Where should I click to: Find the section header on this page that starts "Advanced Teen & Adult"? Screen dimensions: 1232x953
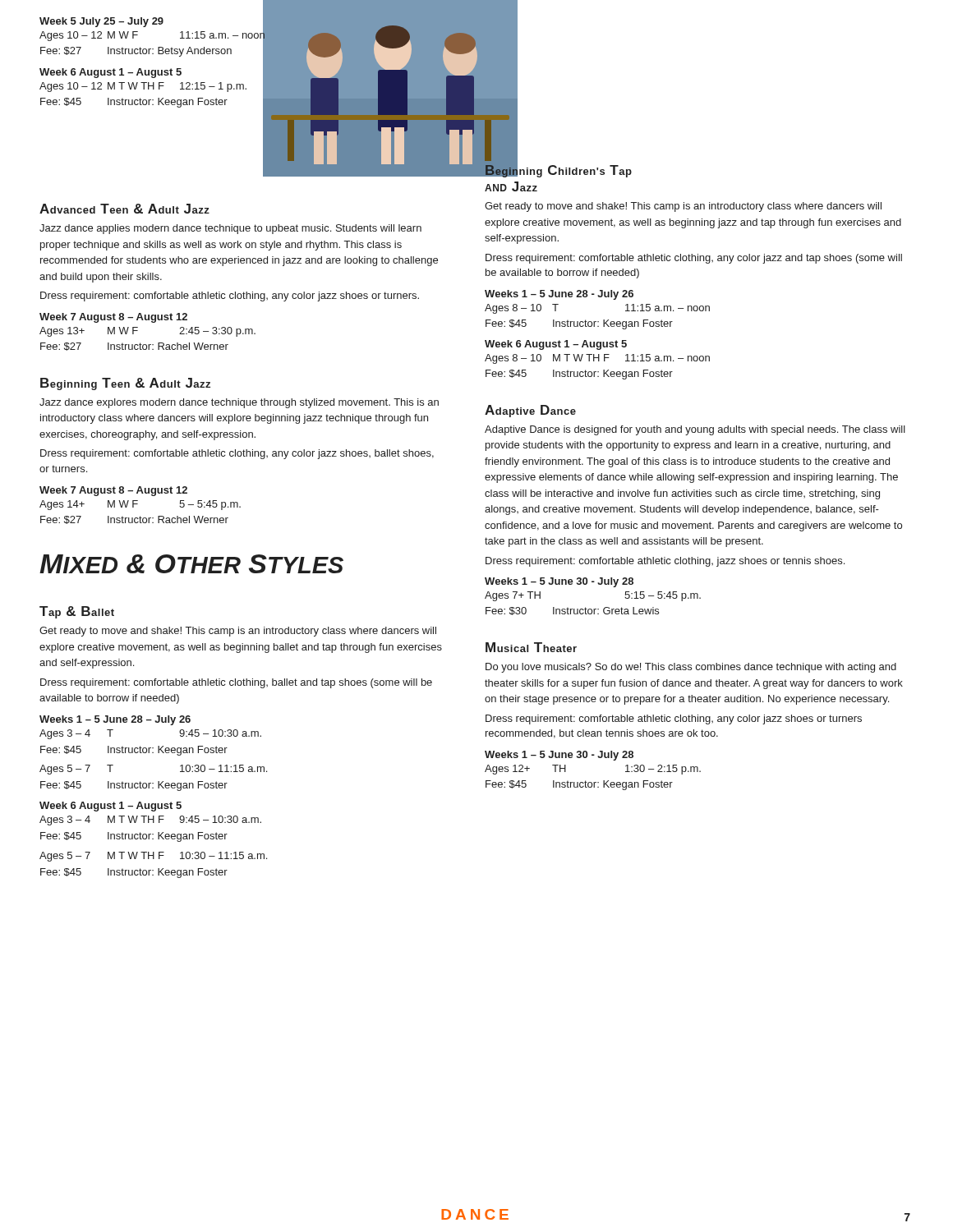(125, 209)
